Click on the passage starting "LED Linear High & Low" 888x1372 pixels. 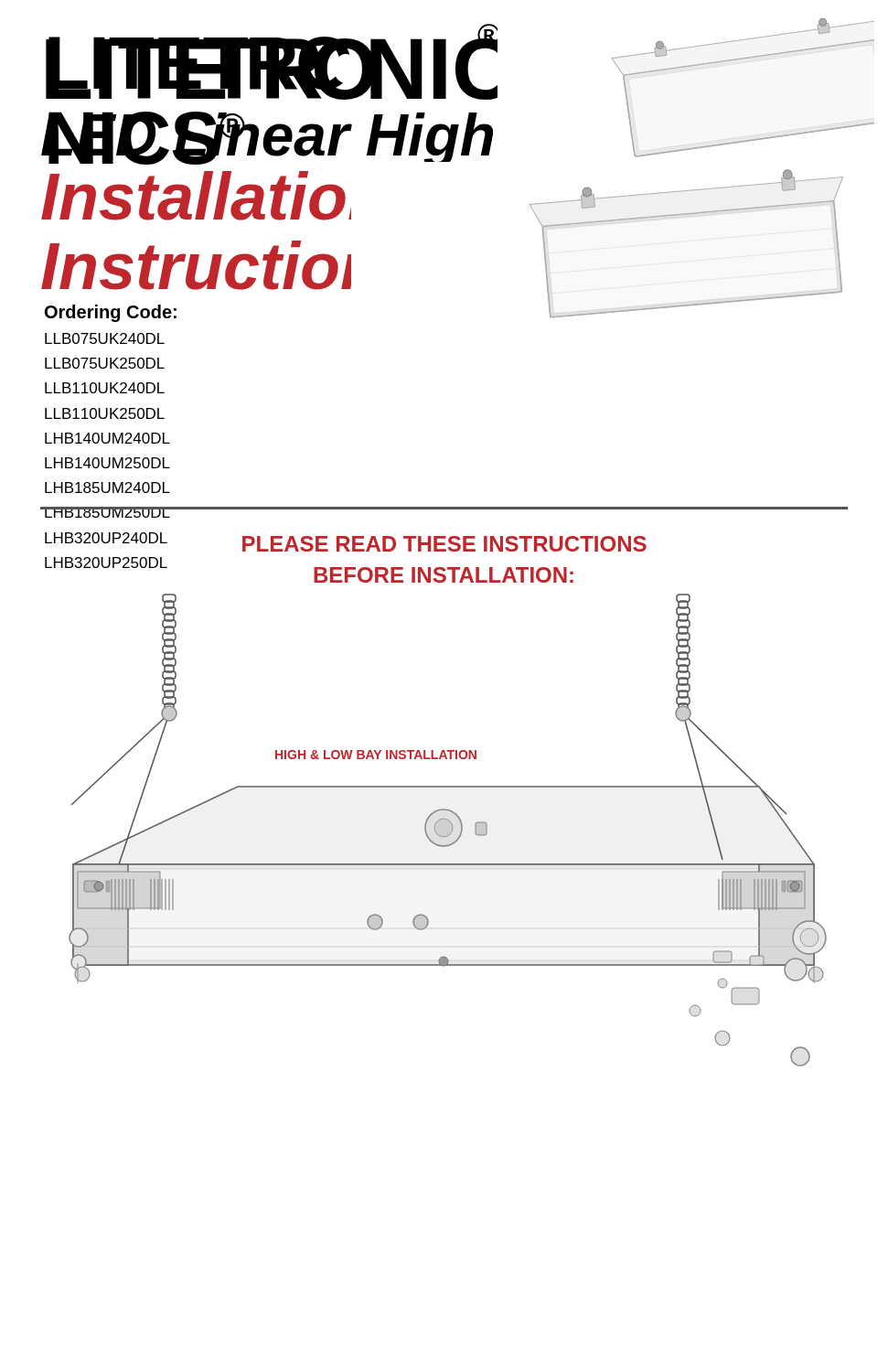273,131
